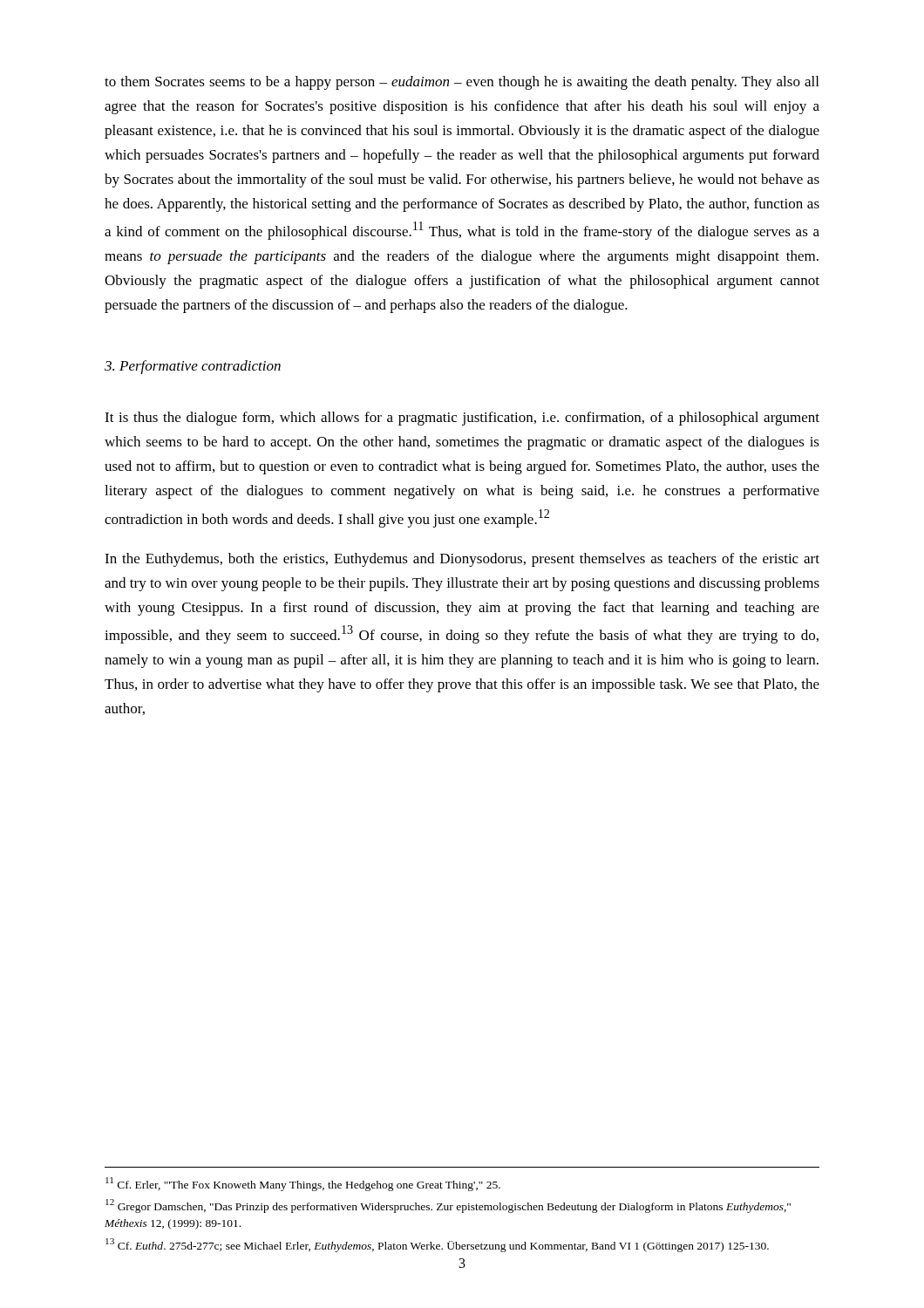Image resolution: width=924 pixels, height=1308 pixels.
Task: Find the block on this page that starts "to them Socrates seems to be a happy"
Action: click(462, 194)
